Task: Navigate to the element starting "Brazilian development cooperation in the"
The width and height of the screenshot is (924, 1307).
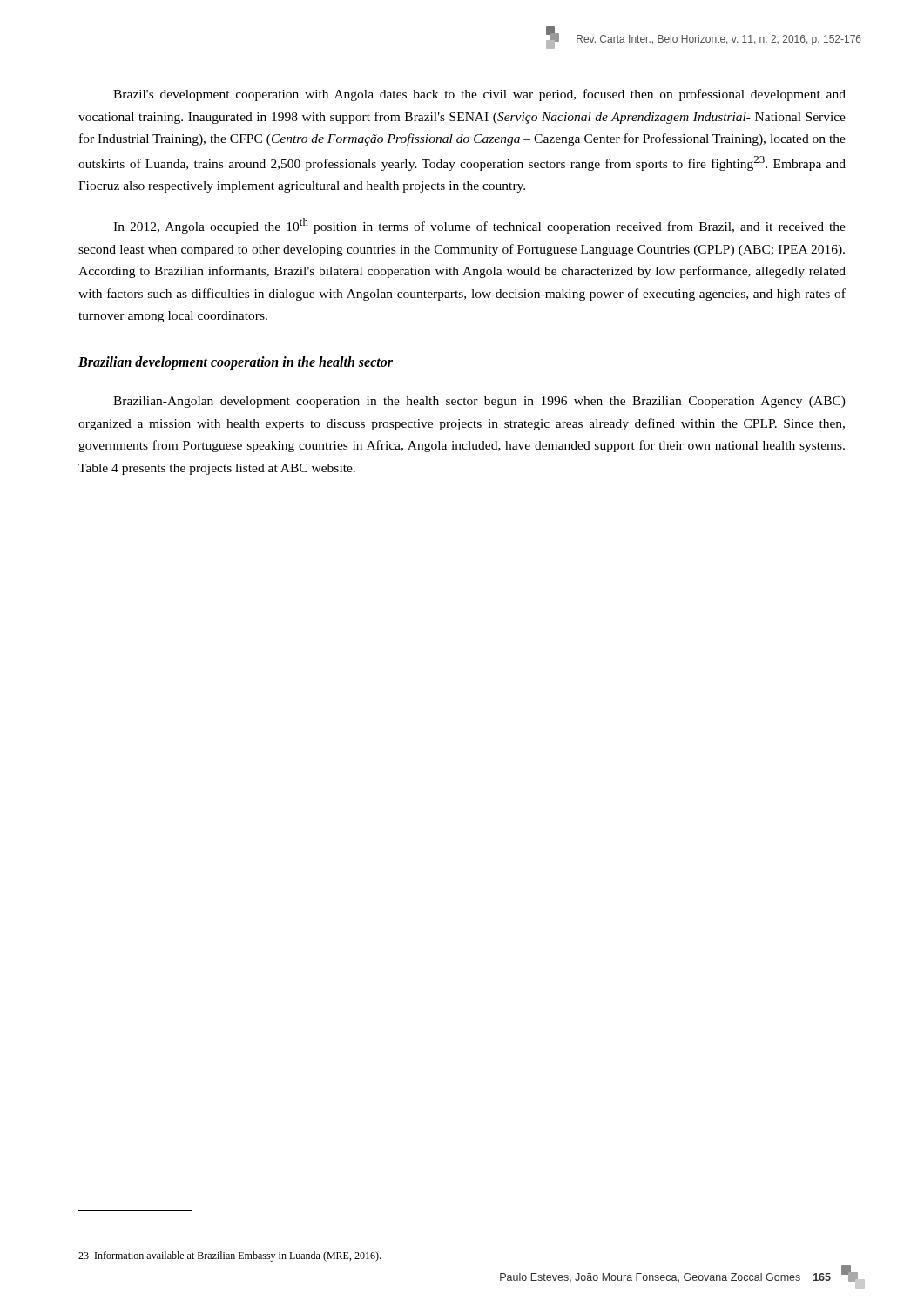Action: (x=236, y=362)
